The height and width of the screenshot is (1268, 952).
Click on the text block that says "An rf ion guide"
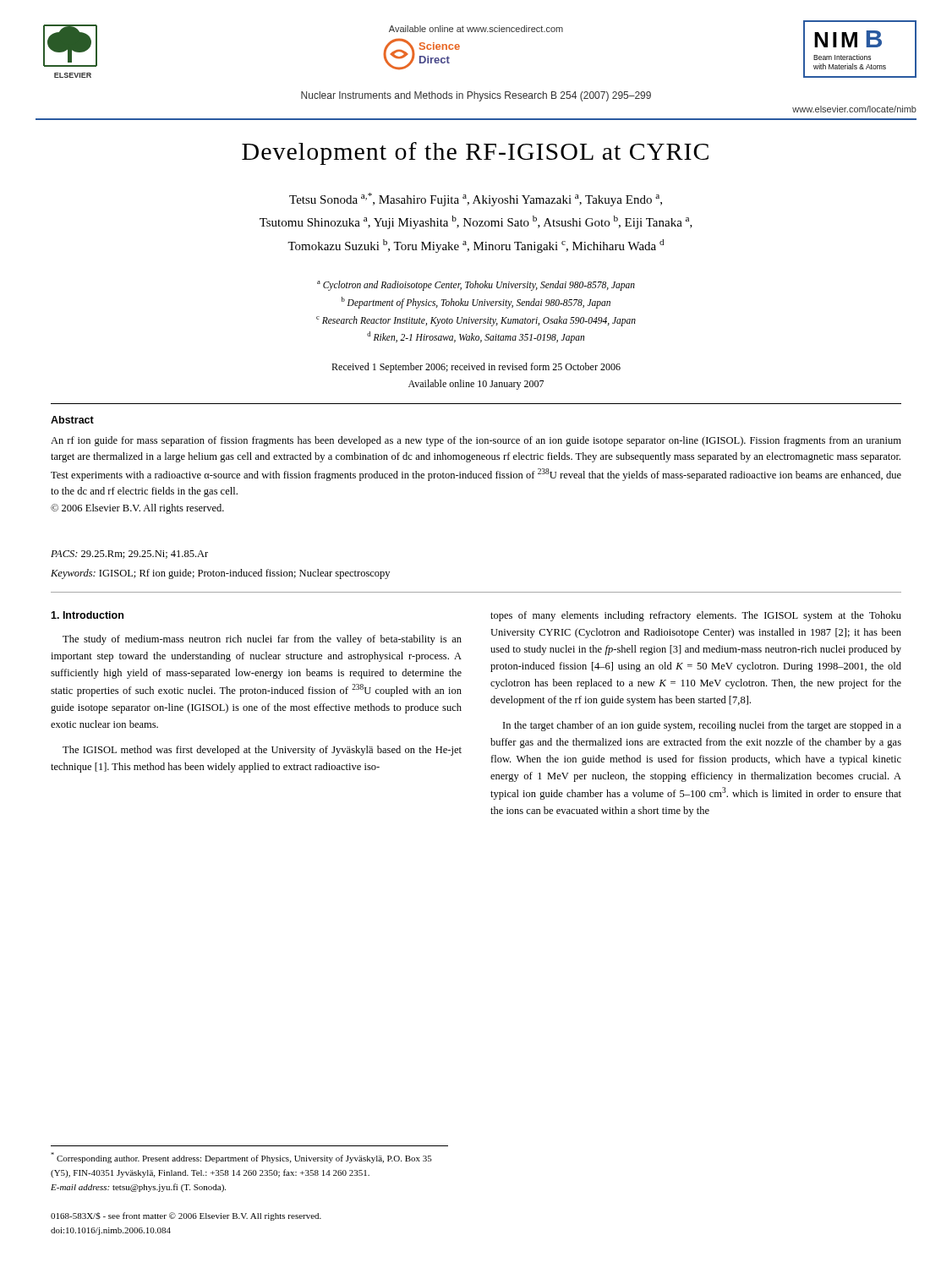click(476, 474)
